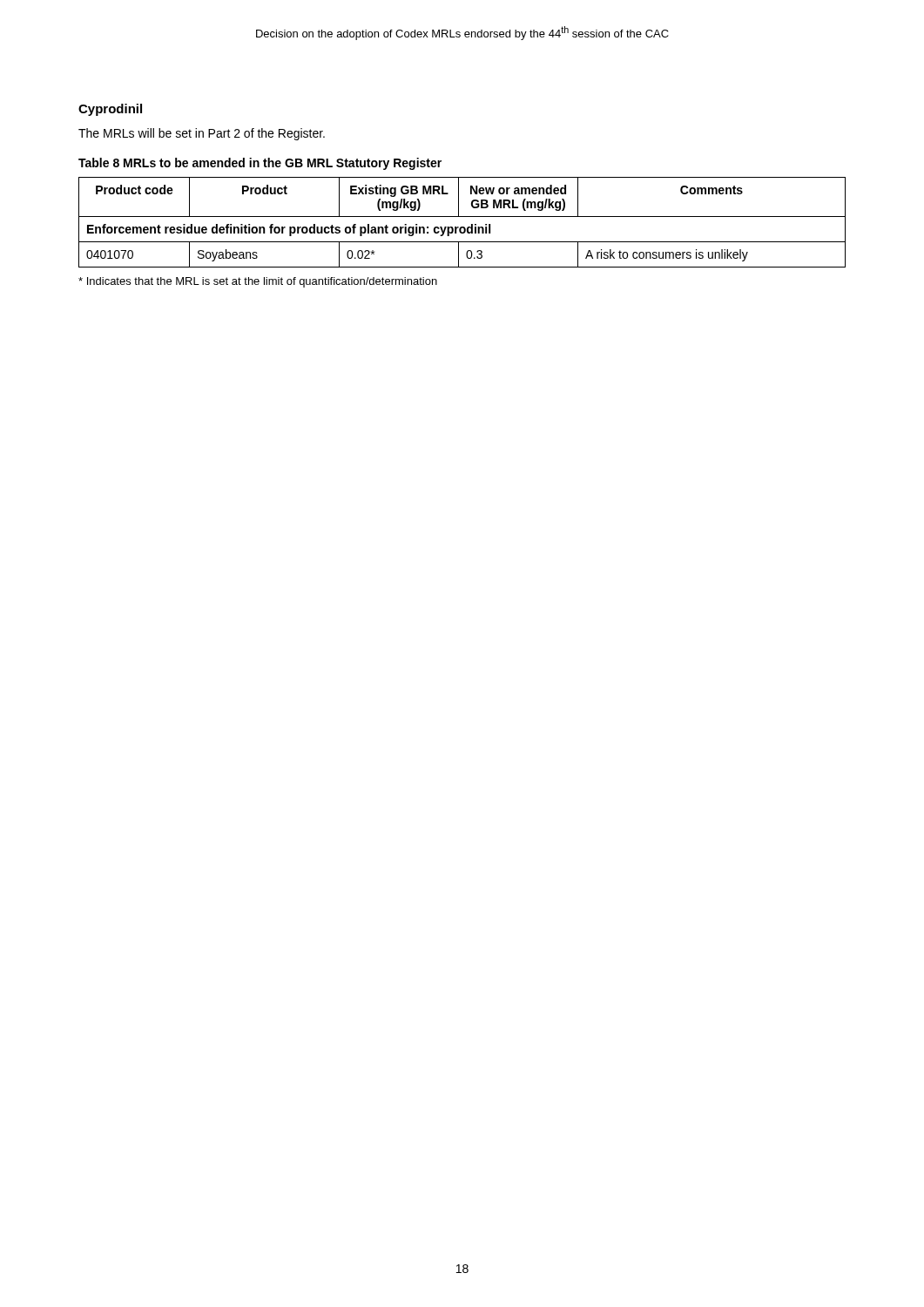Select the footnote
The width and height of the screenshot is (924, 1307).
(x=258, y=281)
